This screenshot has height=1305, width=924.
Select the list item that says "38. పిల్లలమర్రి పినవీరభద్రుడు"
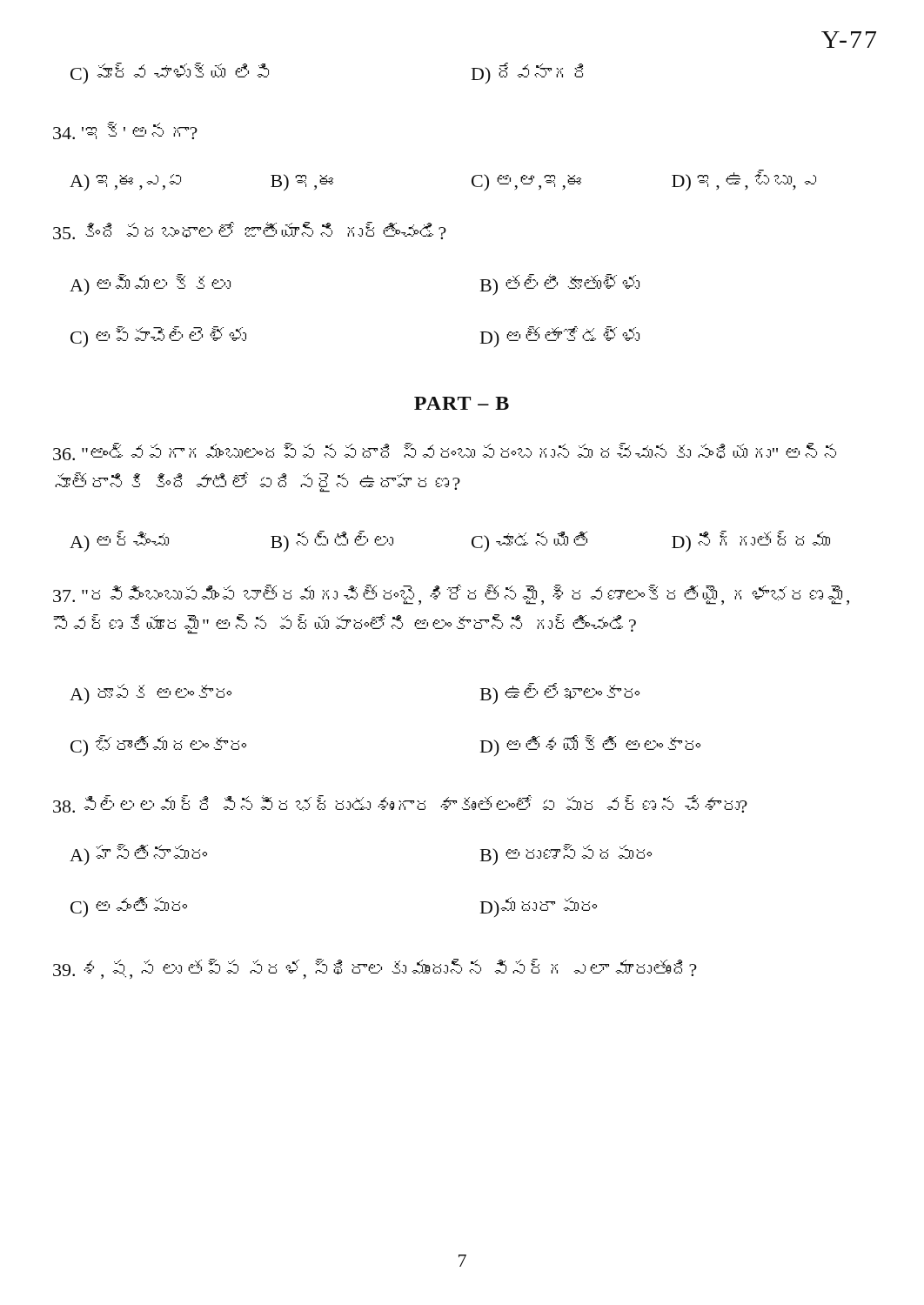click(400, 806)
